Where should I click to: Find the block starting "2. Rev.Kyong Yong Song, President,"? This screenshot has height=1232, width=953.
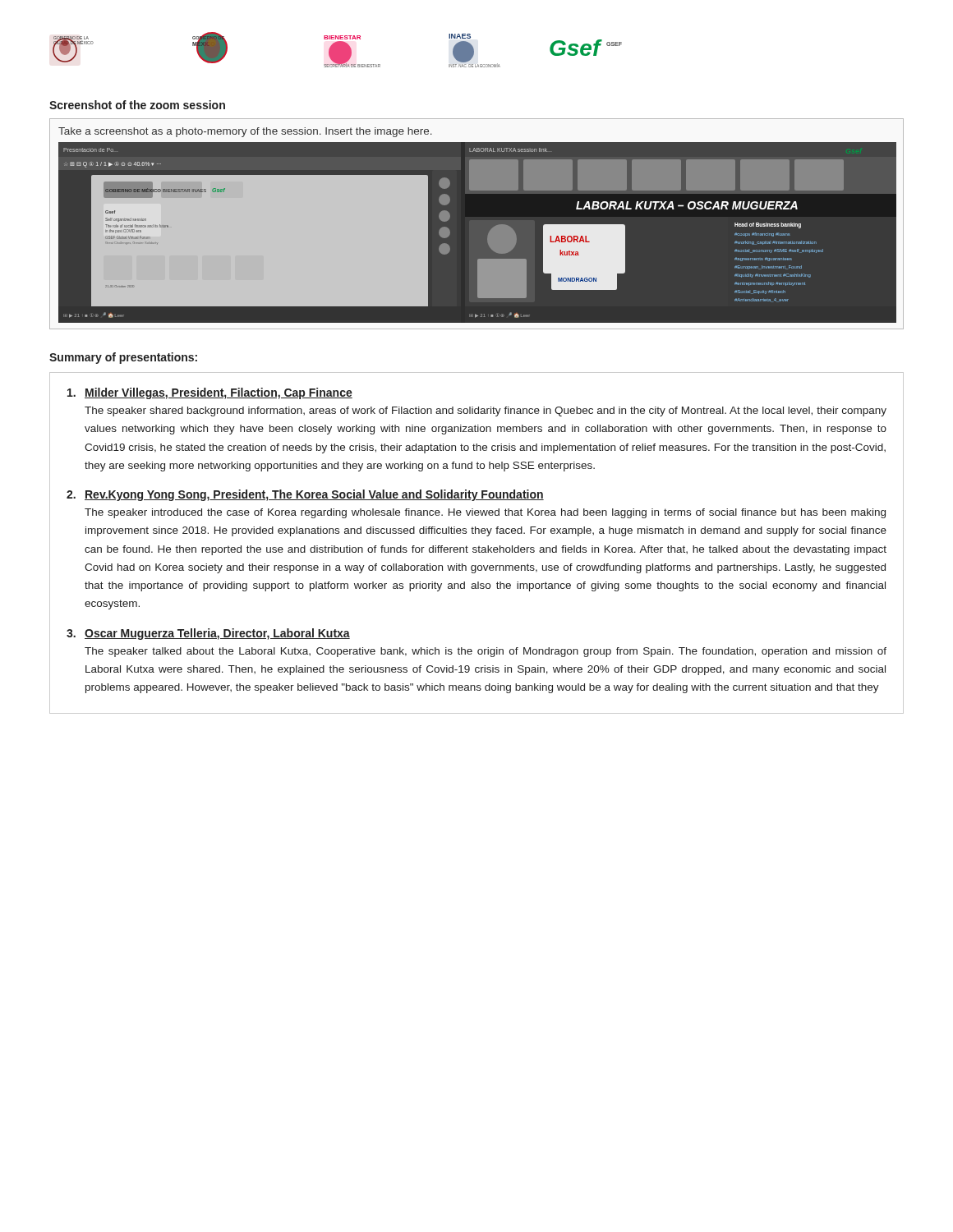click(x=476, y=551)
